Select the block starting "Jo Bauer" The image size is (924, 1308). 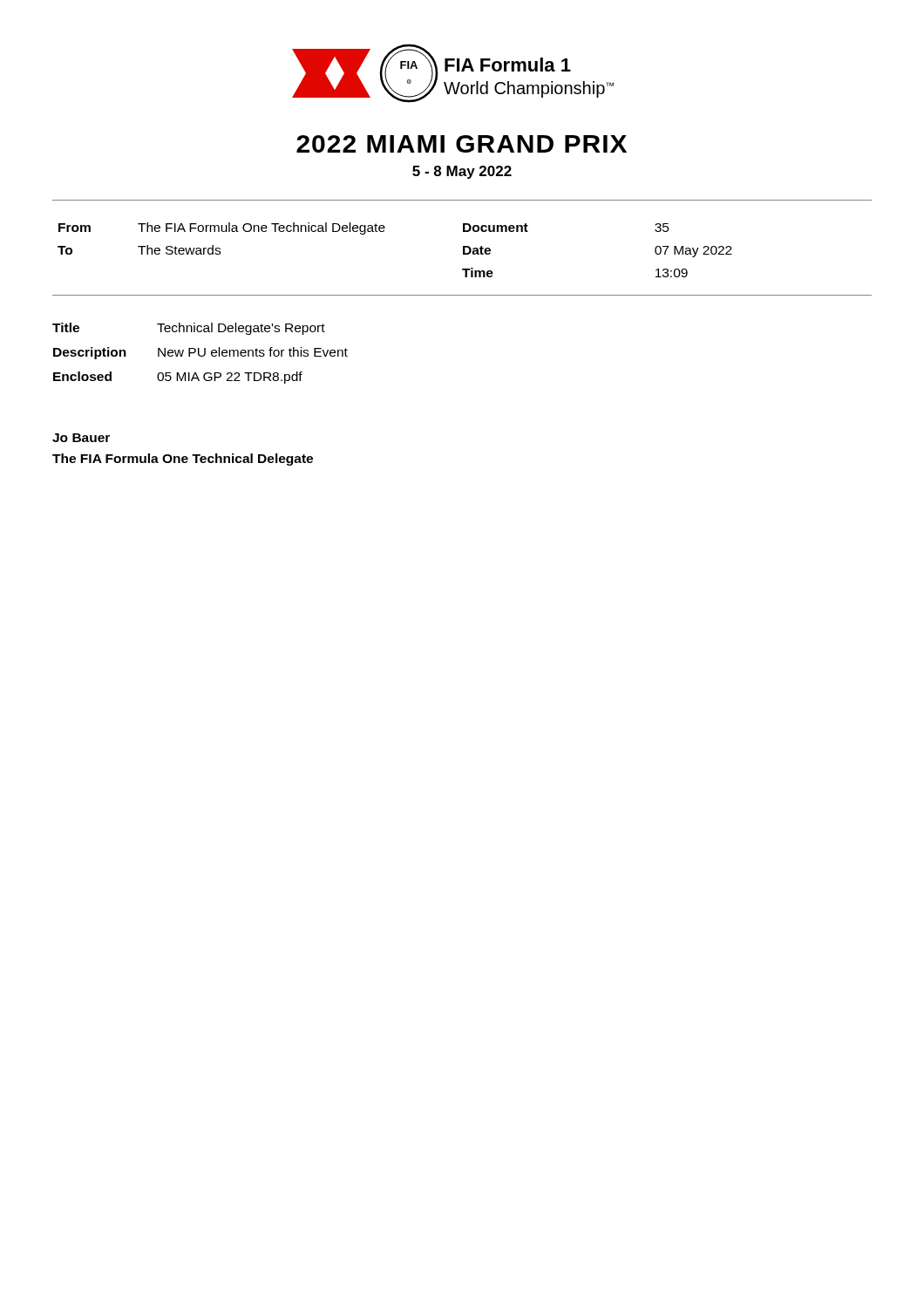(81, 437)
